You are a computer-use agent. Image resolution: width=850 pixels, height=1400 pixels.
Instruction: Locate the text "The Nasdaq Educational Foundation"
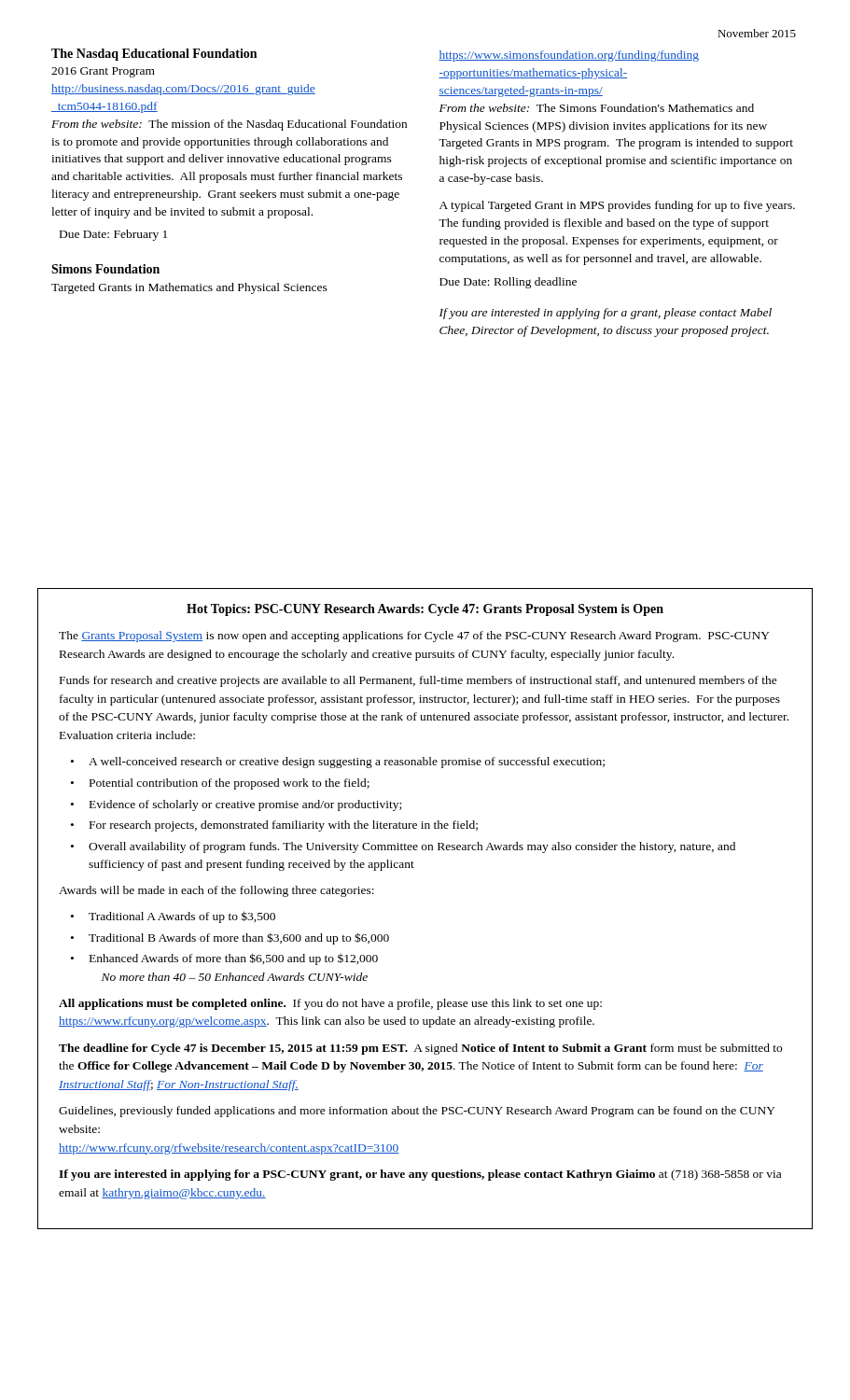point(154,54)
